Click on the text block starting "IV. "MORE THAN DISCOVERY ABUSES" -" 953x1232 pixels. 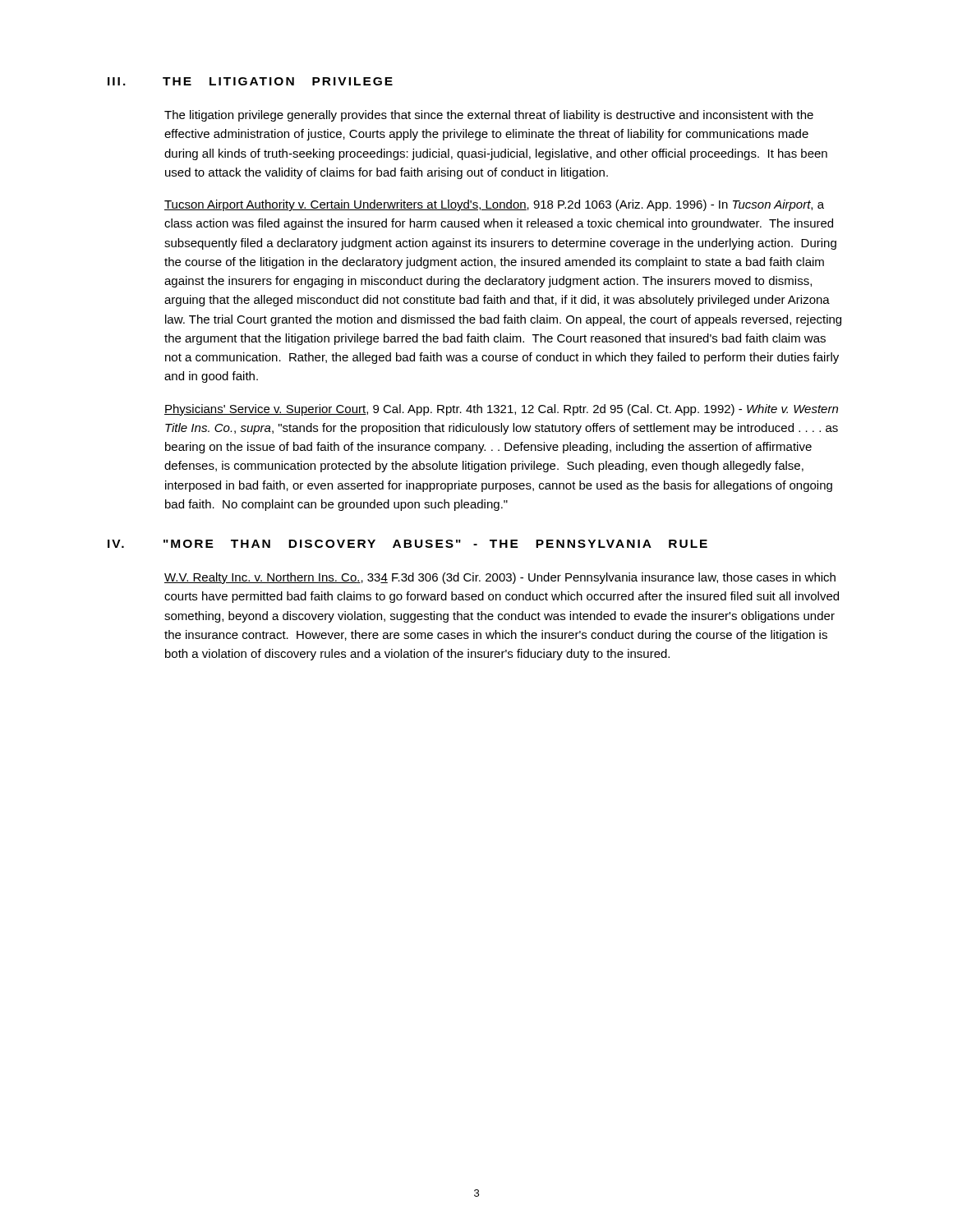408,544
